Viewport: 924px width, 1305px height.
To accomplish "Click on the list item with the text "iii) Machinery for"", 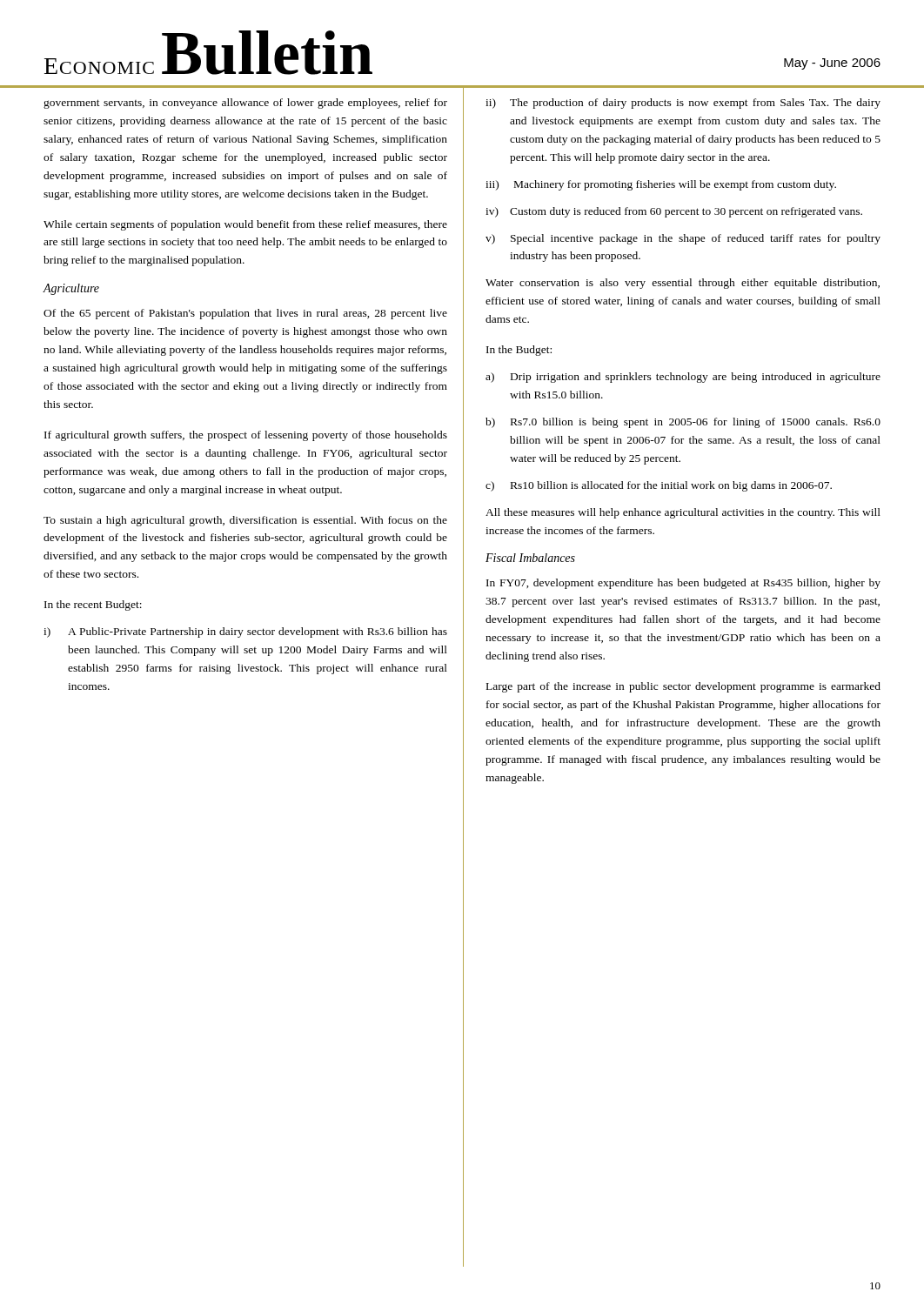I will click(683, 185).
